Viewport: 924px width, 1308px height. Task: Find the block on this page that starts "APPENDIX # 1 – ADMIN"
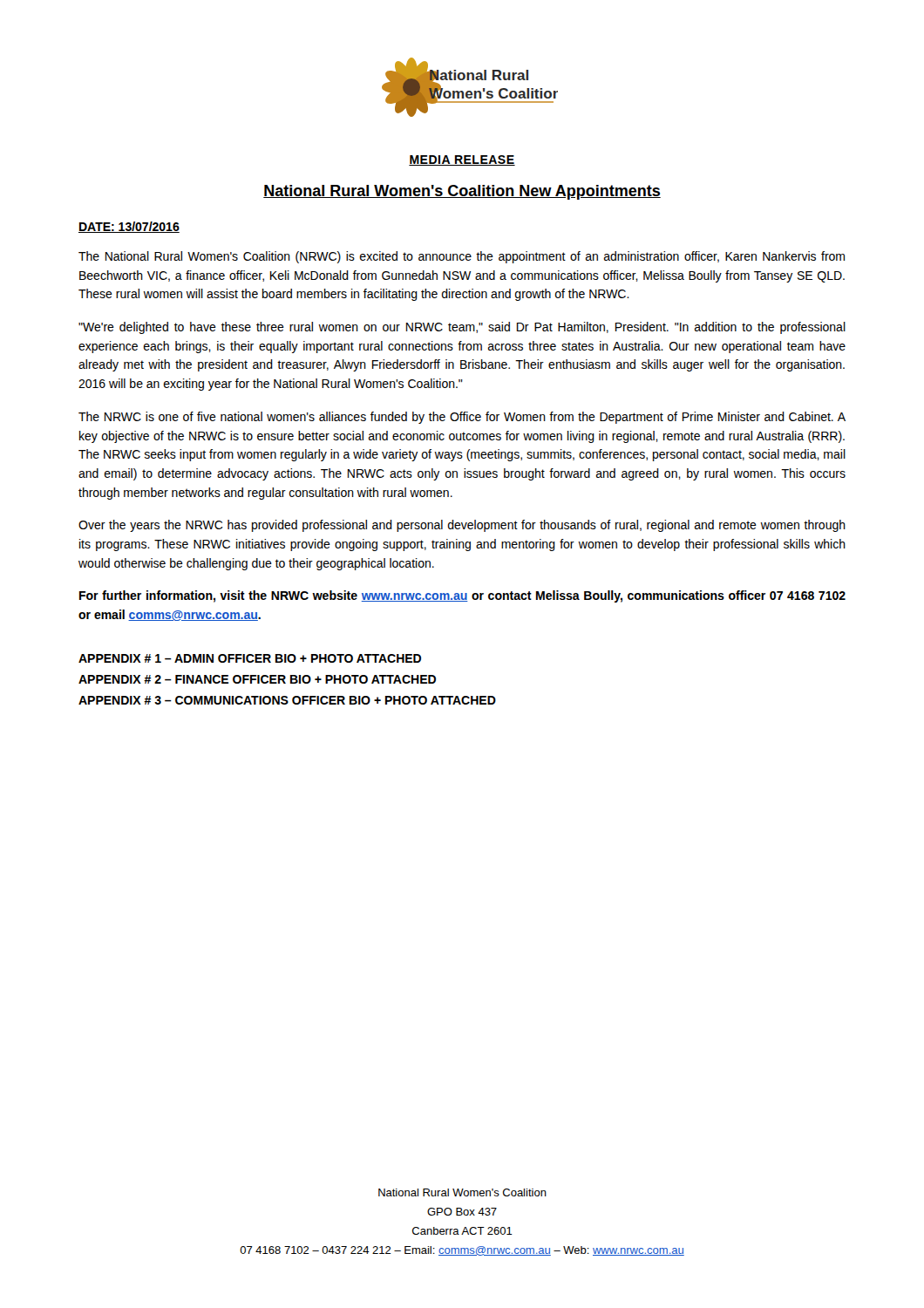point(250,658)
